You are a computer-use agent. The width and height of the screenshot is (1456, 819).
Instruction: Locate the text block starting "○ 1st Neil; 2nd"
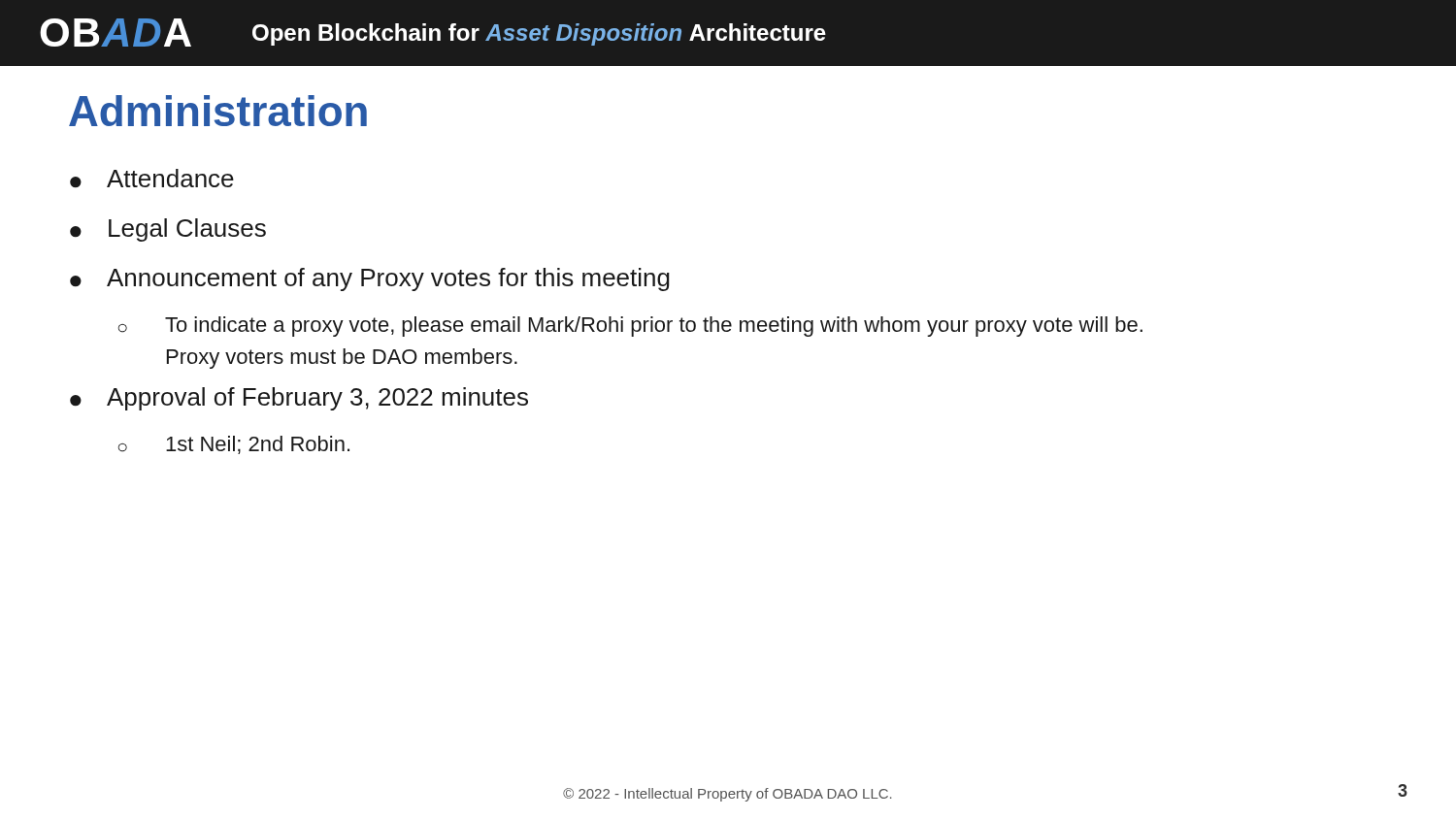tap(234, 444)
